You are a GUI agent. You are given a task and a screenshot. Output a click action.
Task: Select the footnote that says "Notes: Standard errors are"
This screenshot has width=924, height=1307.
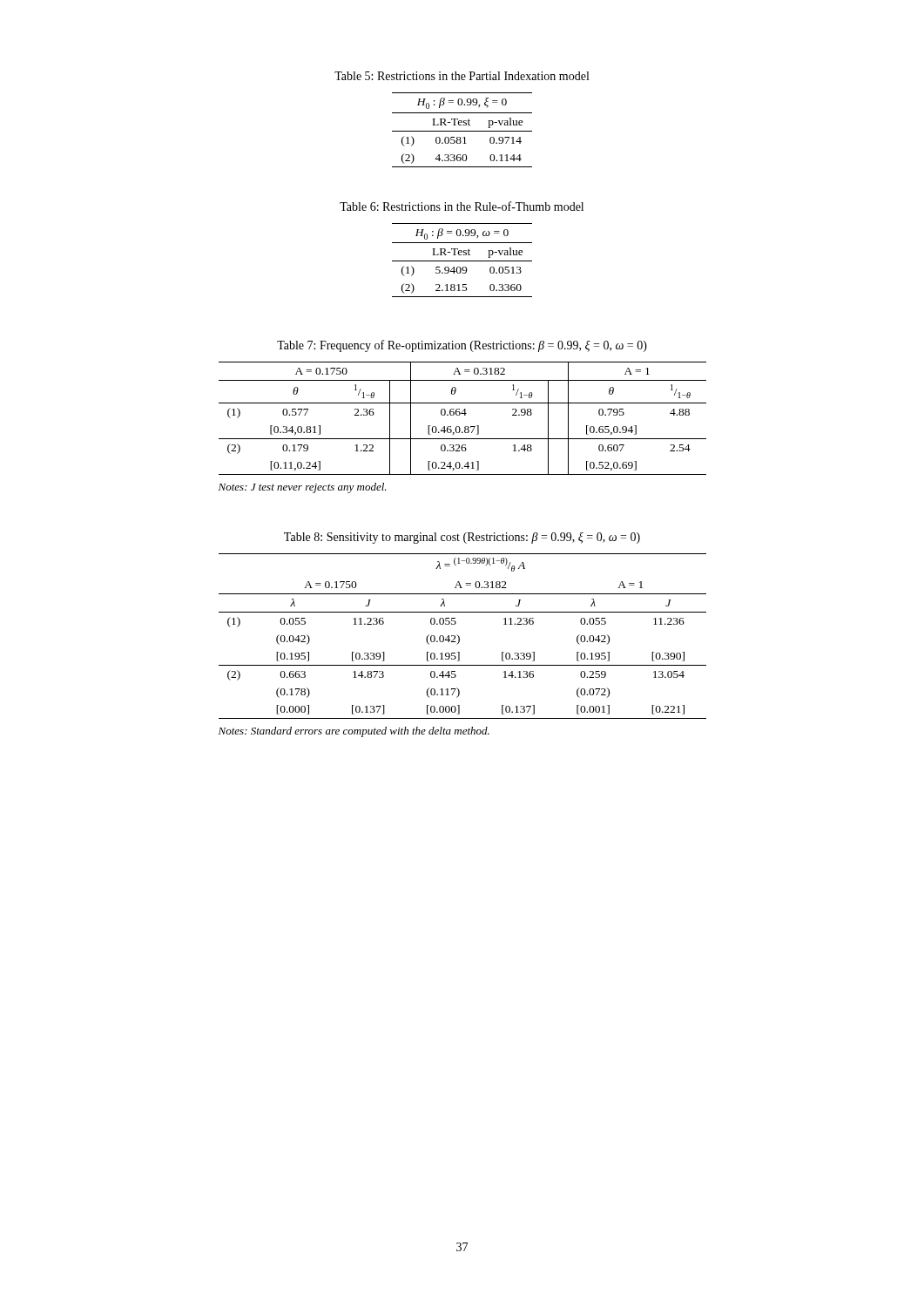click(x=354, y=730)
